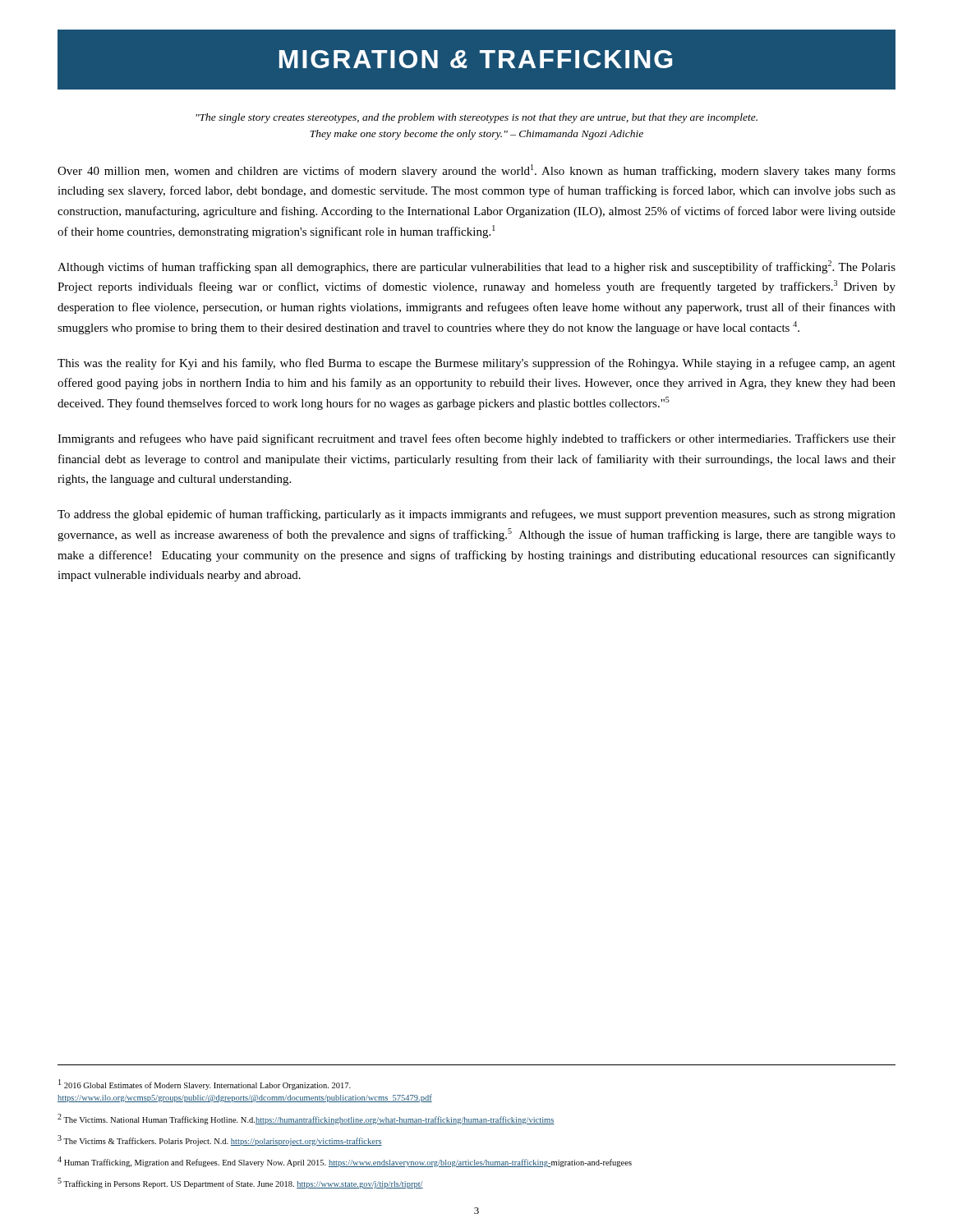Select the text block that reads "Over 40 million men, women and children"
953x1232 pixels.
pos(476,201)
